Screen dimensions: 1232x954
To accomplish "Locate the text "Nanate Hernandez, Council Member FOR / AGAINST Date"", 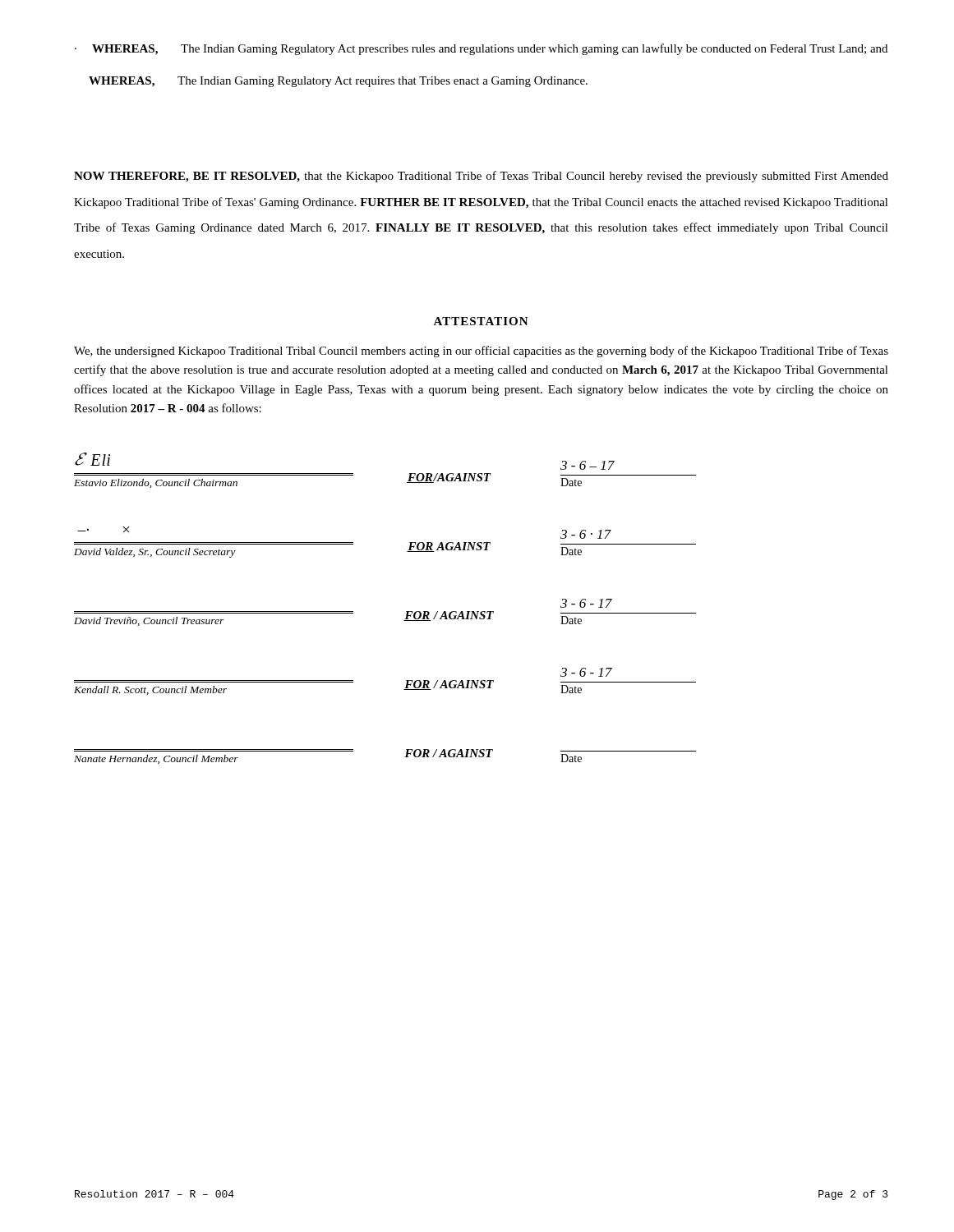I will (481, 740).
